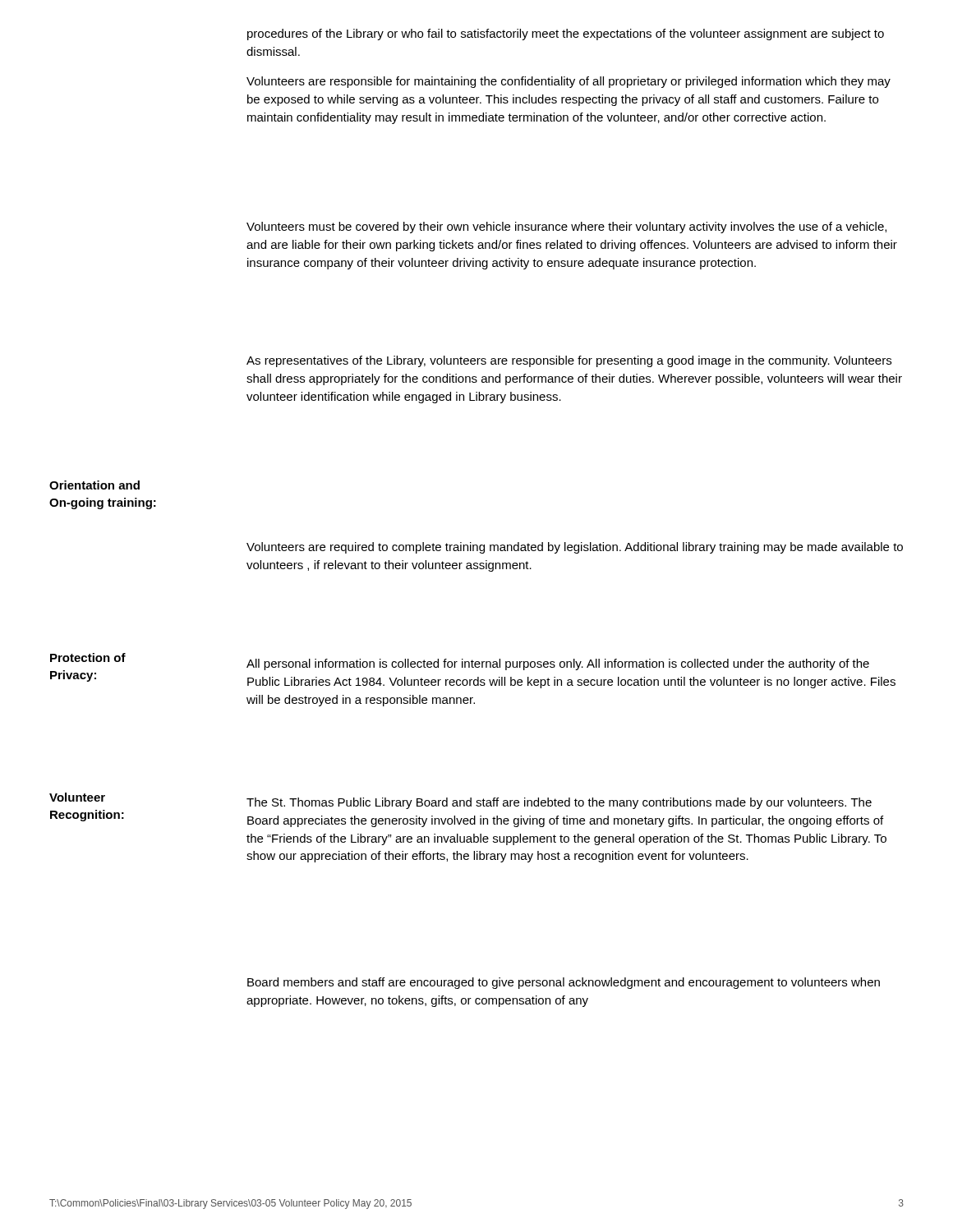This screenshot has height=1232, width=953.
Task: Click the passage that begins "Volunteers are responsible for maintaining the"
Action: pyautogui.click(x=575, y=99)
